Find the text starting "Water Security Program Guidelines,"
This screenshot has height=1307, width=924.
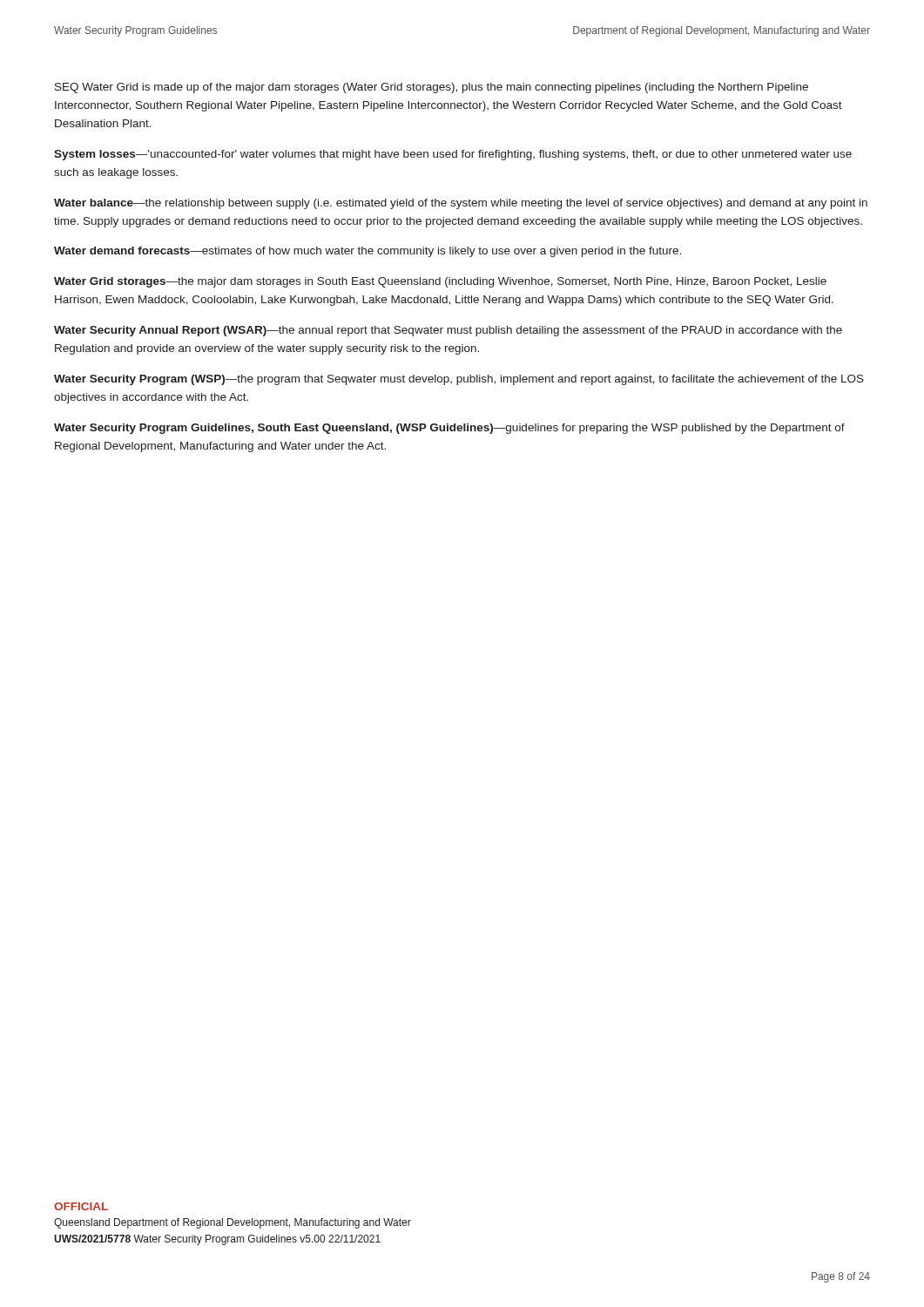tap(449, 436)
